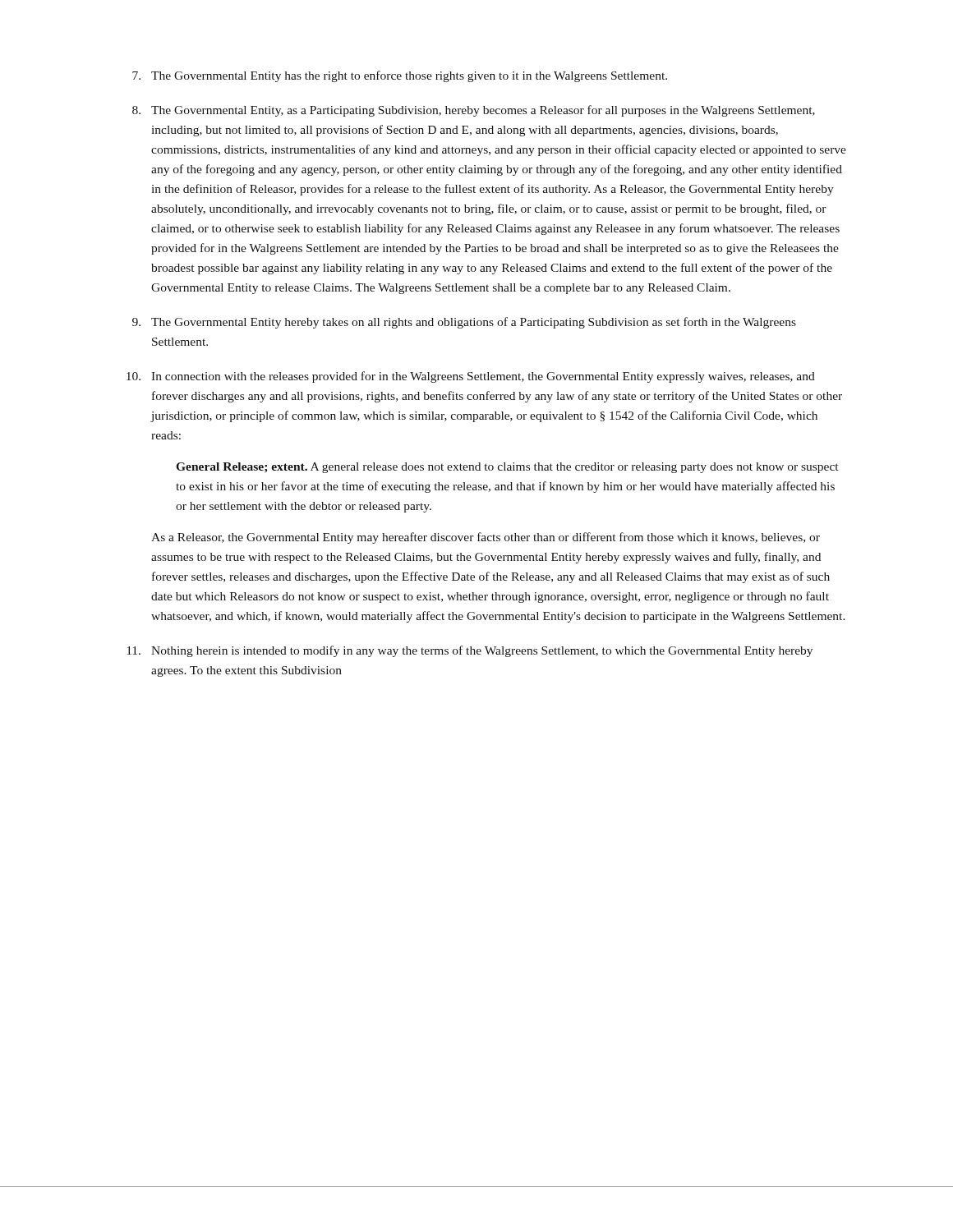Click on the region starting "11. Nothing herein"
Screen dimensions: 1232x953
(476, 661)
